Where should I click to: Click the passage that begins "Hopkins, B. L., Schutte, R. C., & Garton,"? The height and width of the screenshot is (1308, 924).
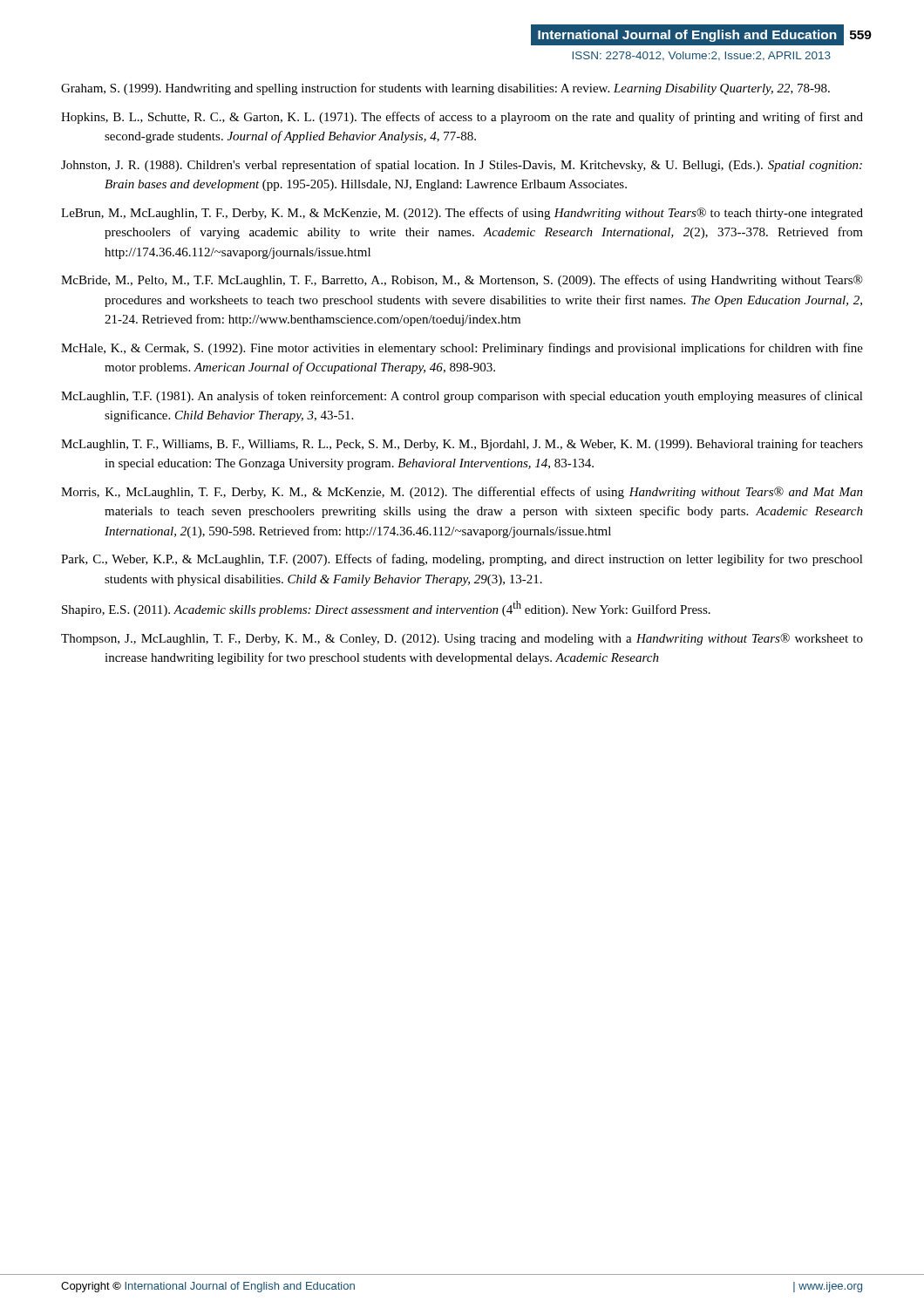coord(462,126)
